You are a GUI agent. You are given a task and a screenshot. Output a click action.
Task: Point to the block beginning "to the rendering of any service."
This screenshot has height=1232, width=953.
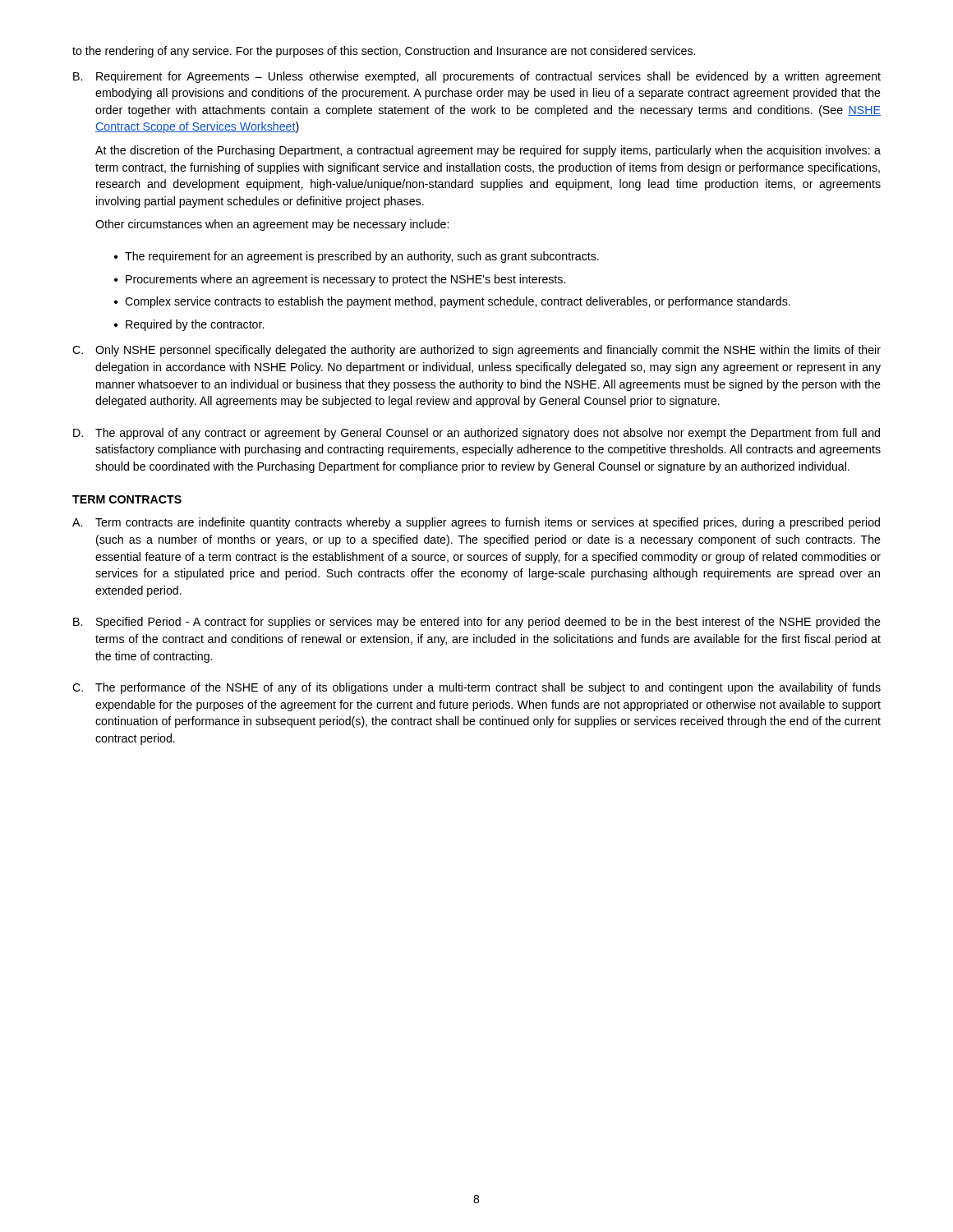[476, 51]
